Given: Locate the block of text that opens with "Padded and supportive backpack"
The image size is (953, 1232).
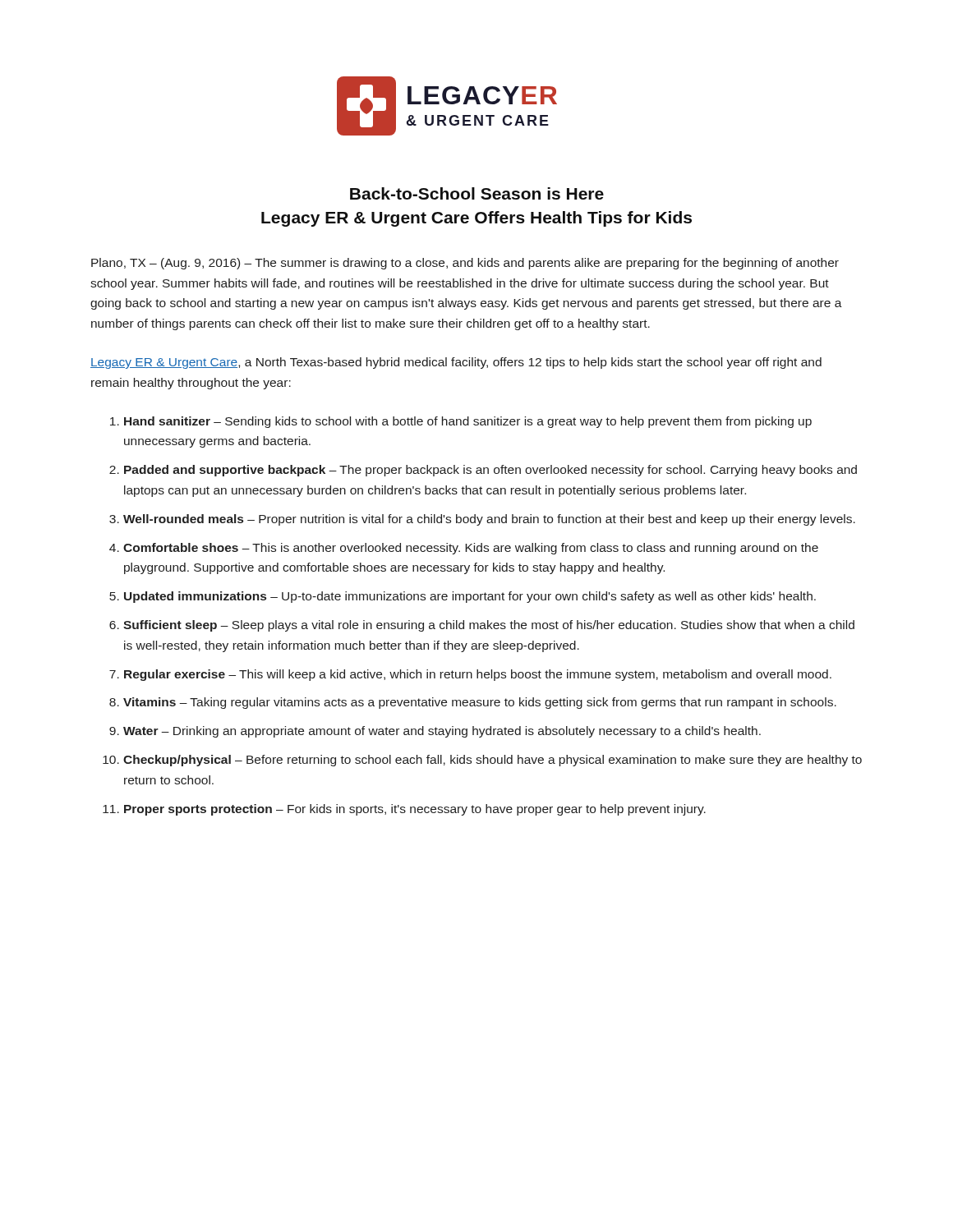Looking at the screenshot, I should pyautogui.click(x=490, y=480).
